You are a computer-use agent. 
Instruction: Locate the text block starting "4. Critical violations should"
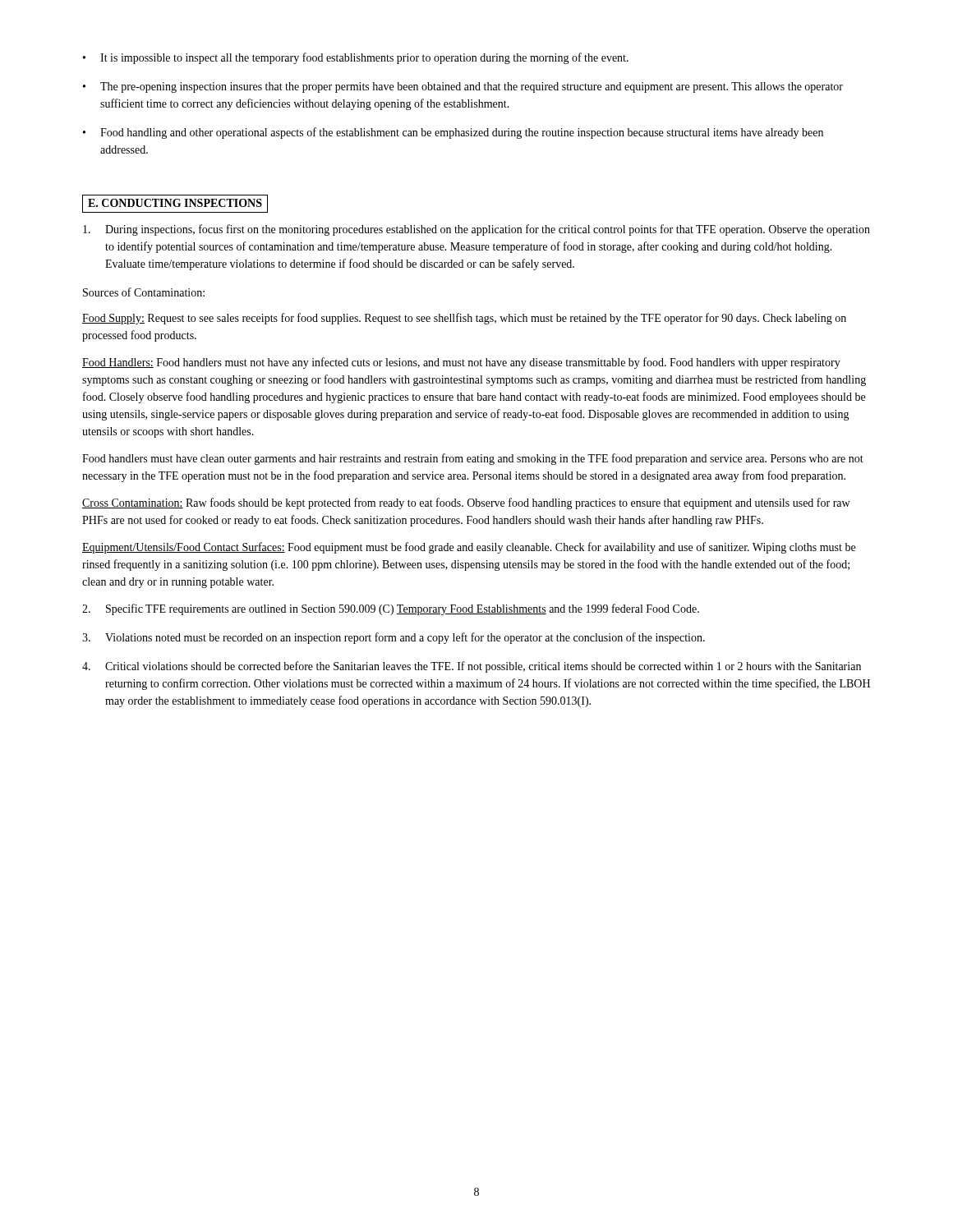pos(476,684)
